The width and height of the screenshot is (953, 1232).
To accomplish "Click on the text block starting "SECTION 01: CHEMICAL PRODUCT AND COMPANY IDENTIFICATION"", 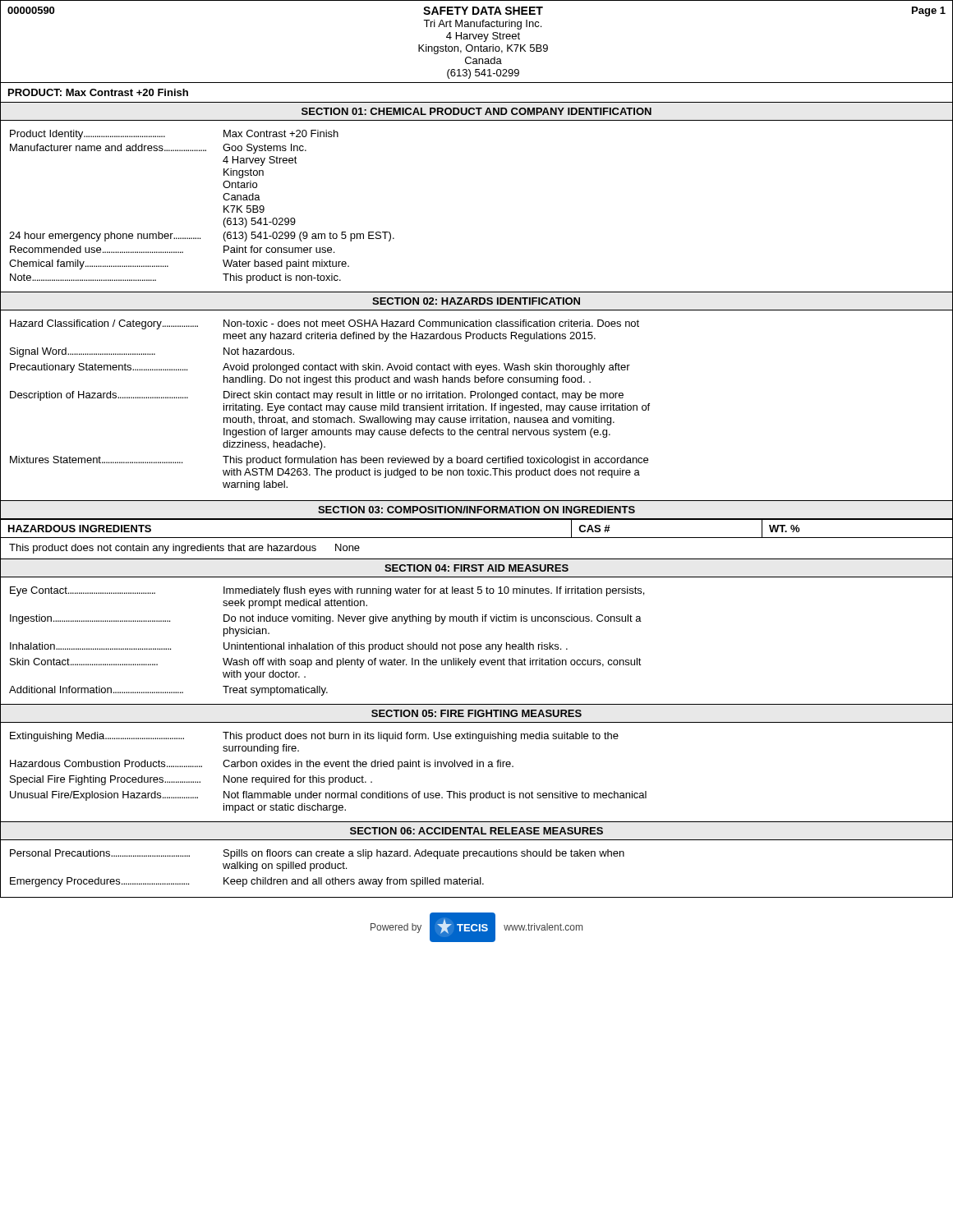I will 476,111.
